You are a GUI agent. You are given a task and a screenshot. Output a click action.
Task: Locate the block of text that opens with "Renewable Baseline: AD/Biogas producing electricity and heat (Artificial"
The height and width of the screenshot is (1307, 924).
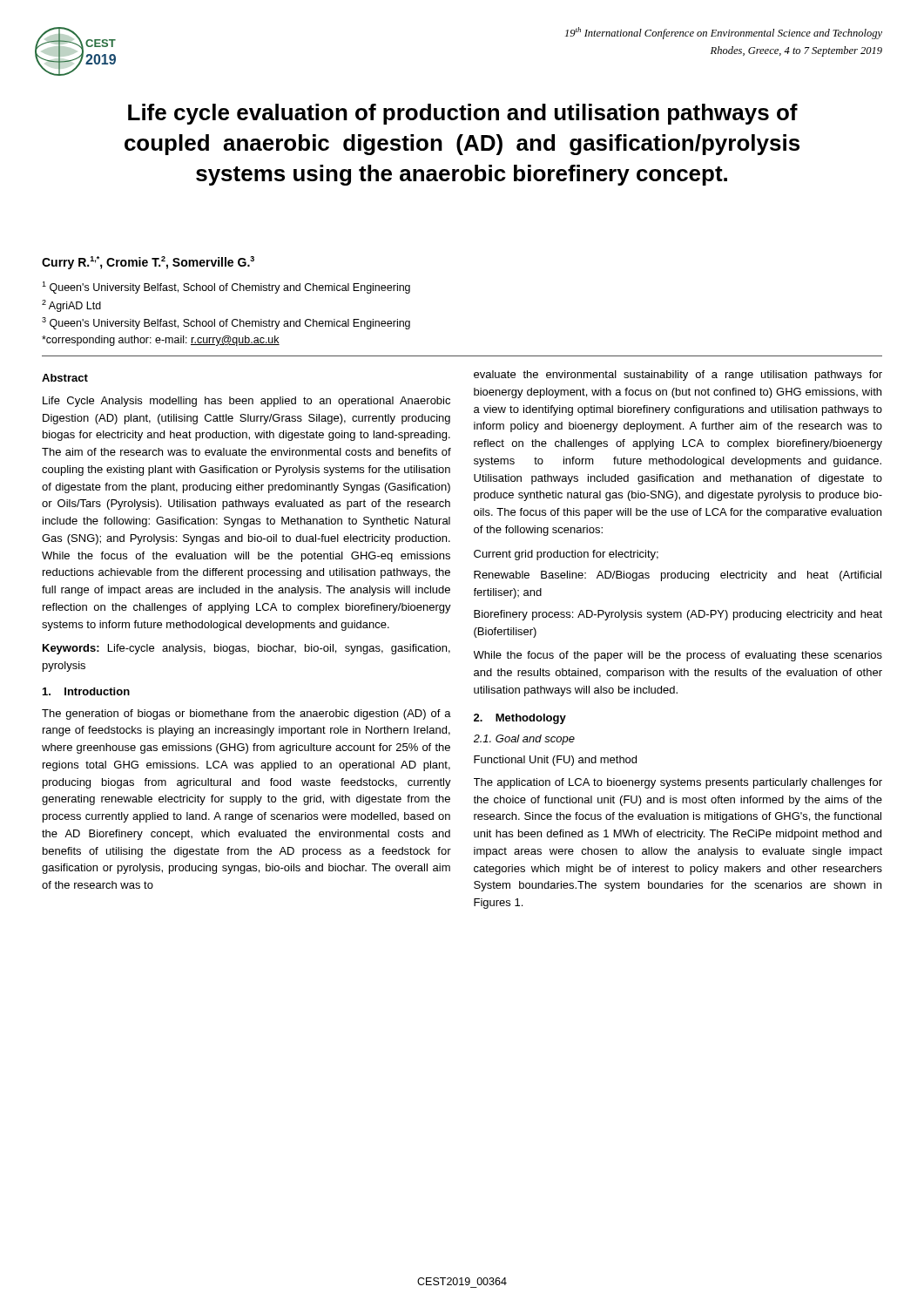point(678,583)
